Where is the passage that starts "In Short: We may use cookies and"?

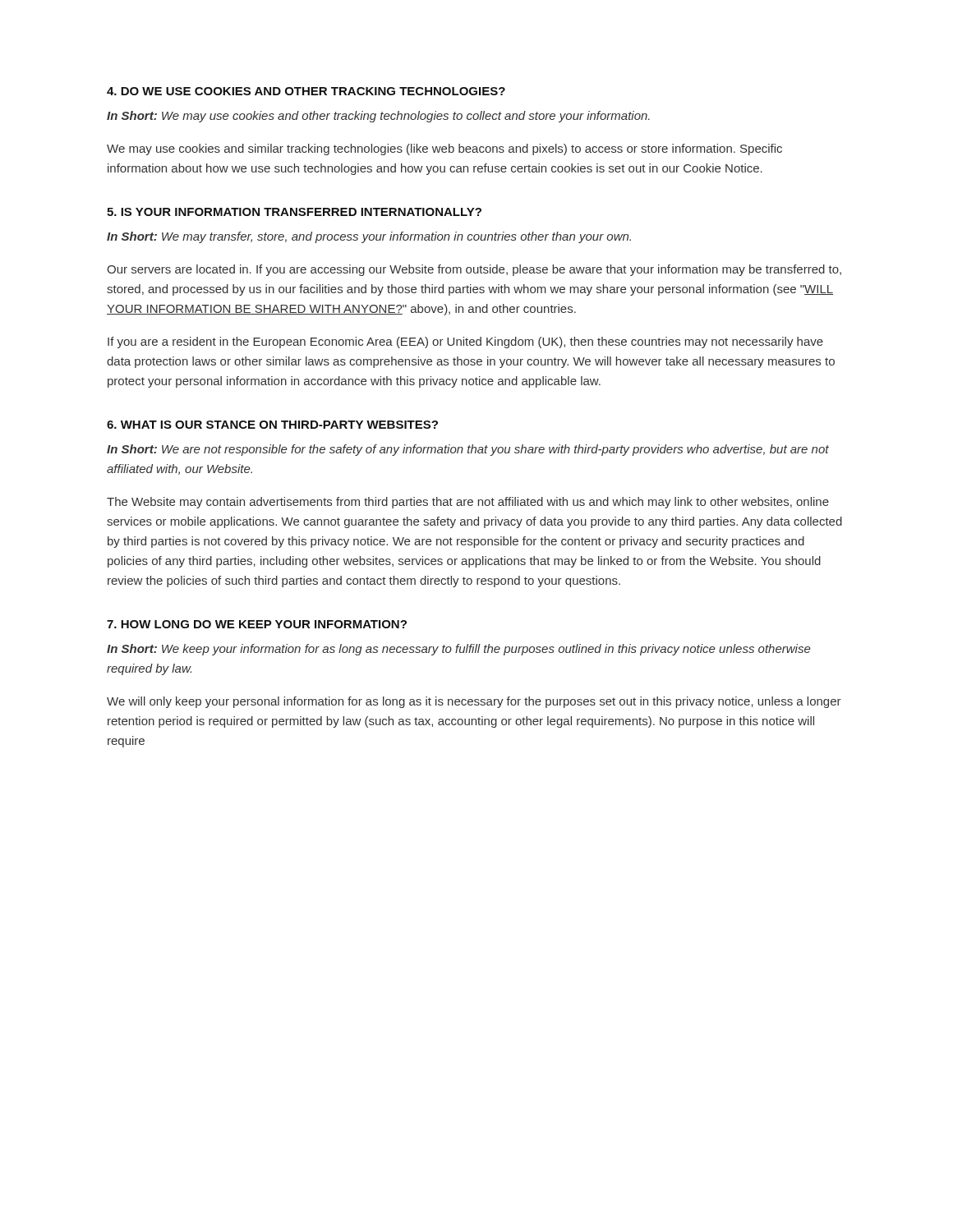tap(379, 115)
